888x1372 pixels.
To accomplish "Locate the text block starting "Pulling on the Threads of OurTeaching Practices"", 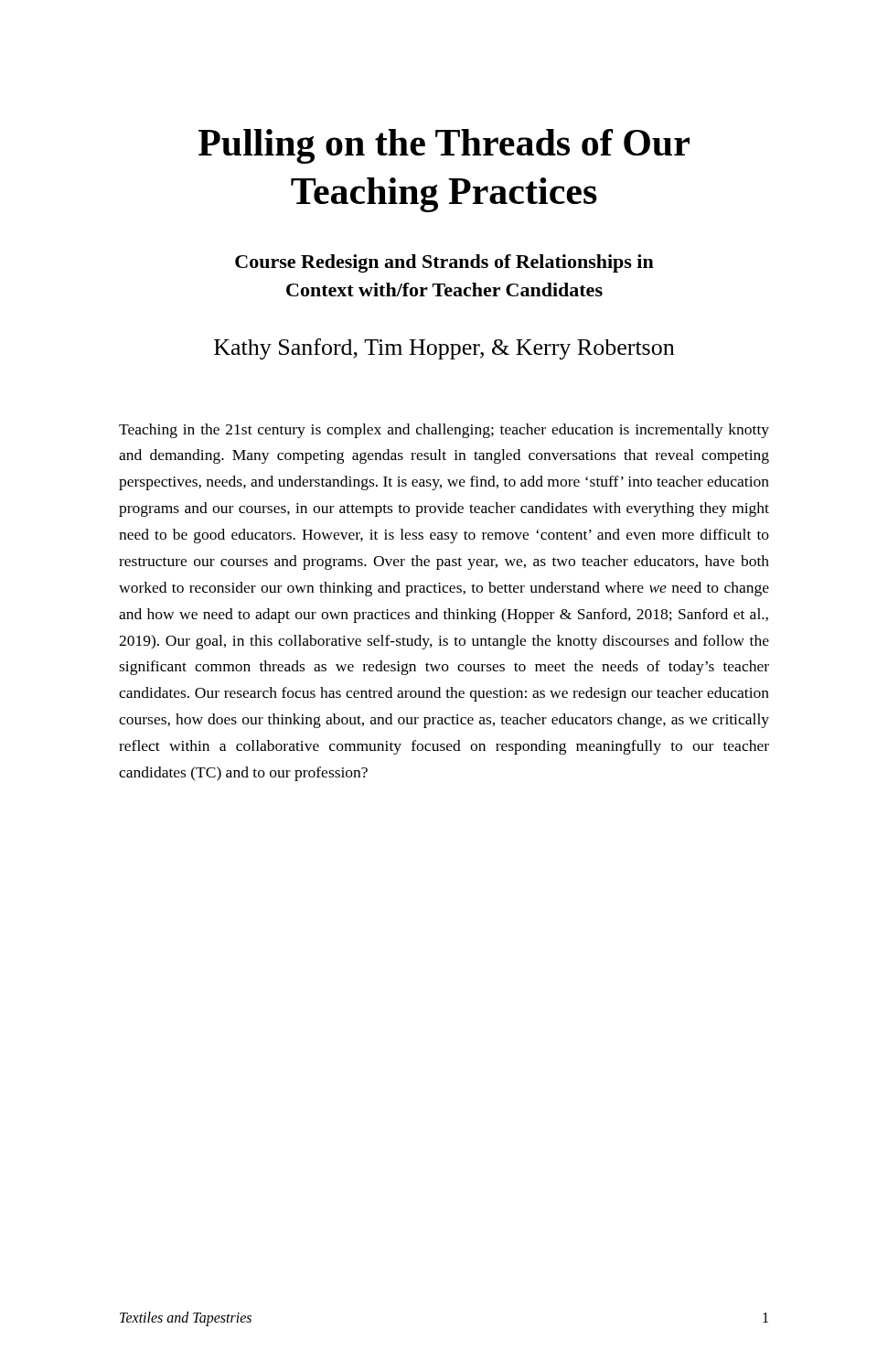I will point(444,167).
